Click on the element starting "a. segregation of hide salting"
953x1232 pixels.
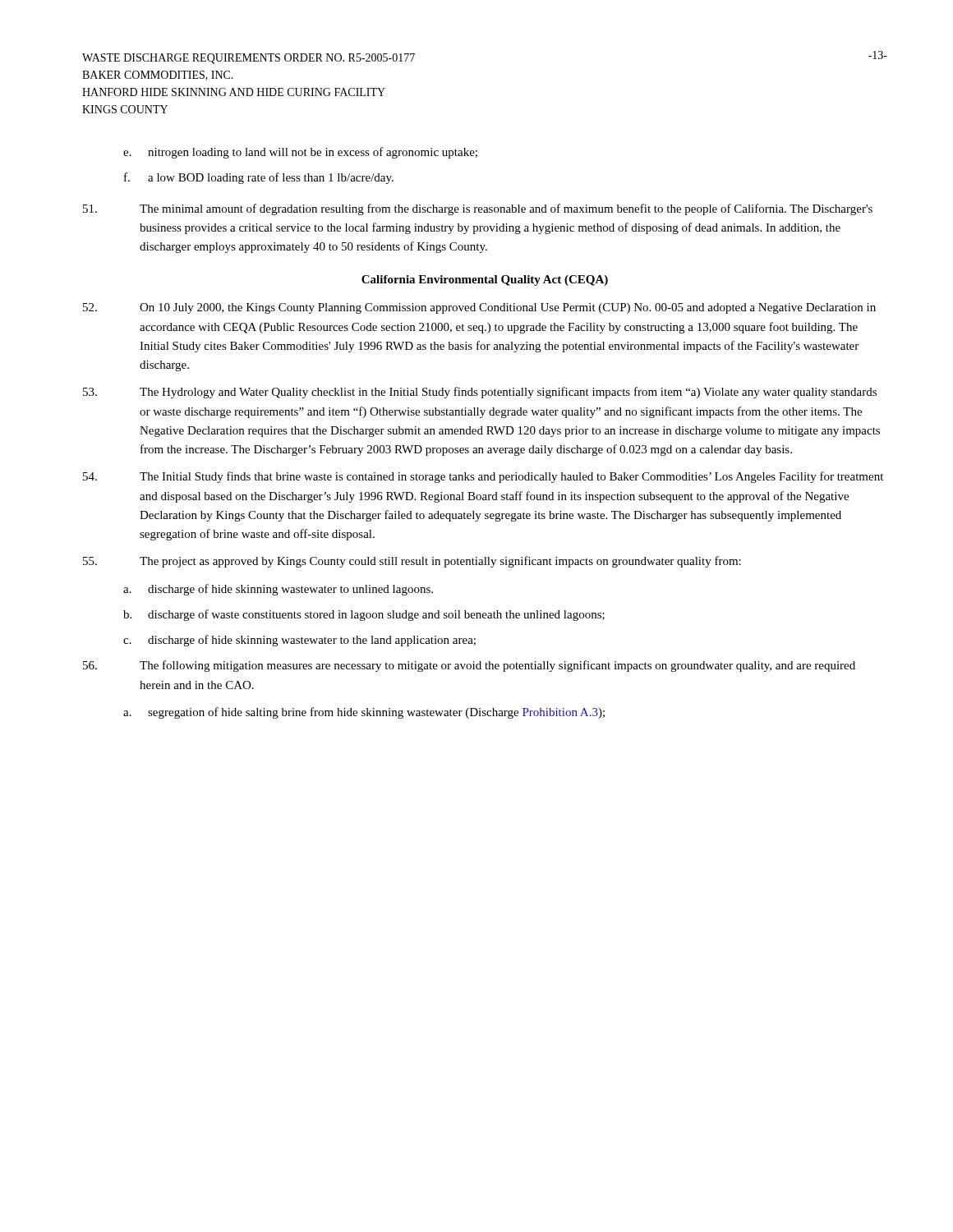[364, 712]
